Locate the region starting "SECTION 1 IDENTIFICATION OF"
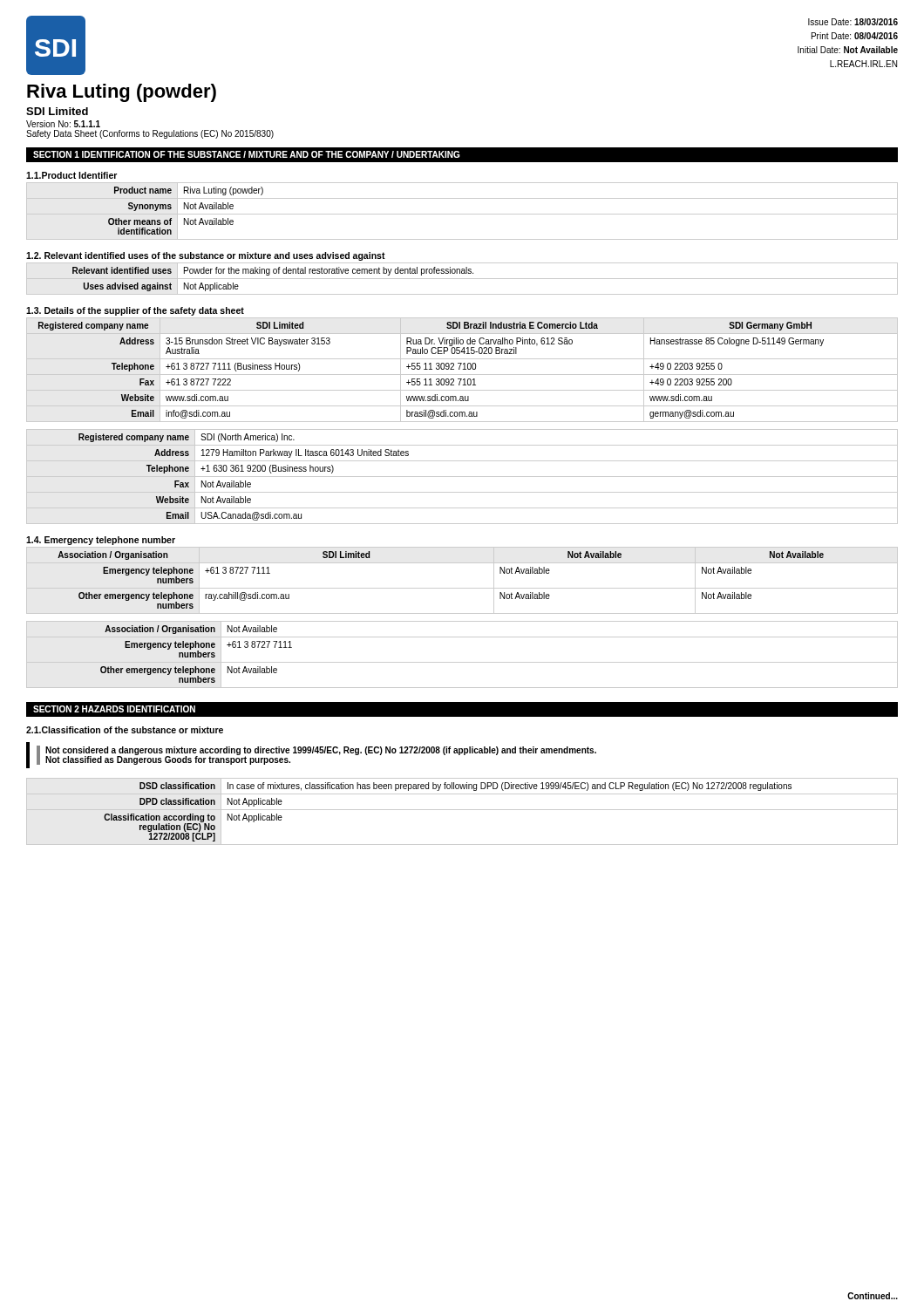This screenshot has height=1308, width=924. 247,155
